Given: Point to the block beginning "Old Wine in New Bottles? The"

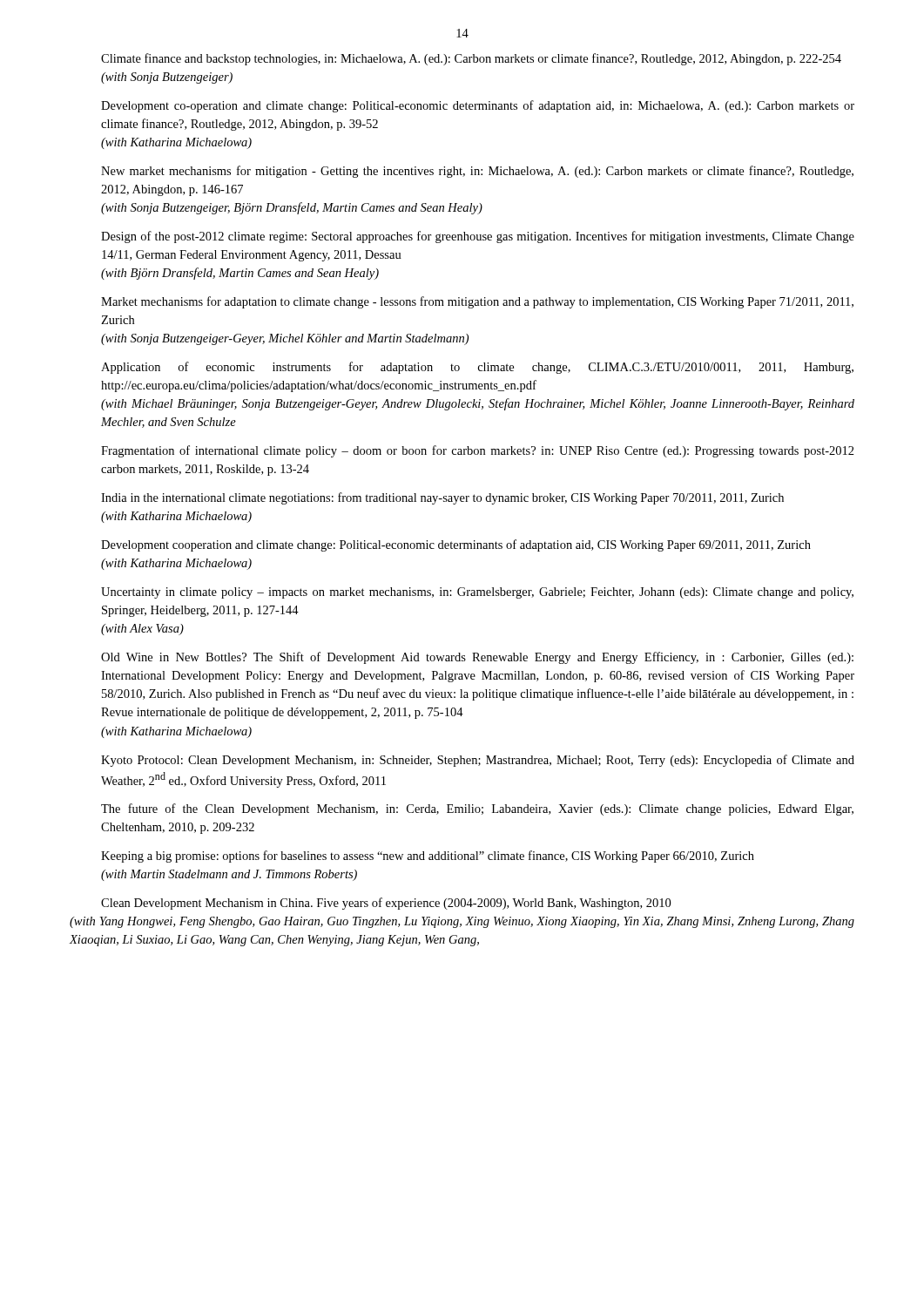Looking at the screenshot, I should (478, 694).
